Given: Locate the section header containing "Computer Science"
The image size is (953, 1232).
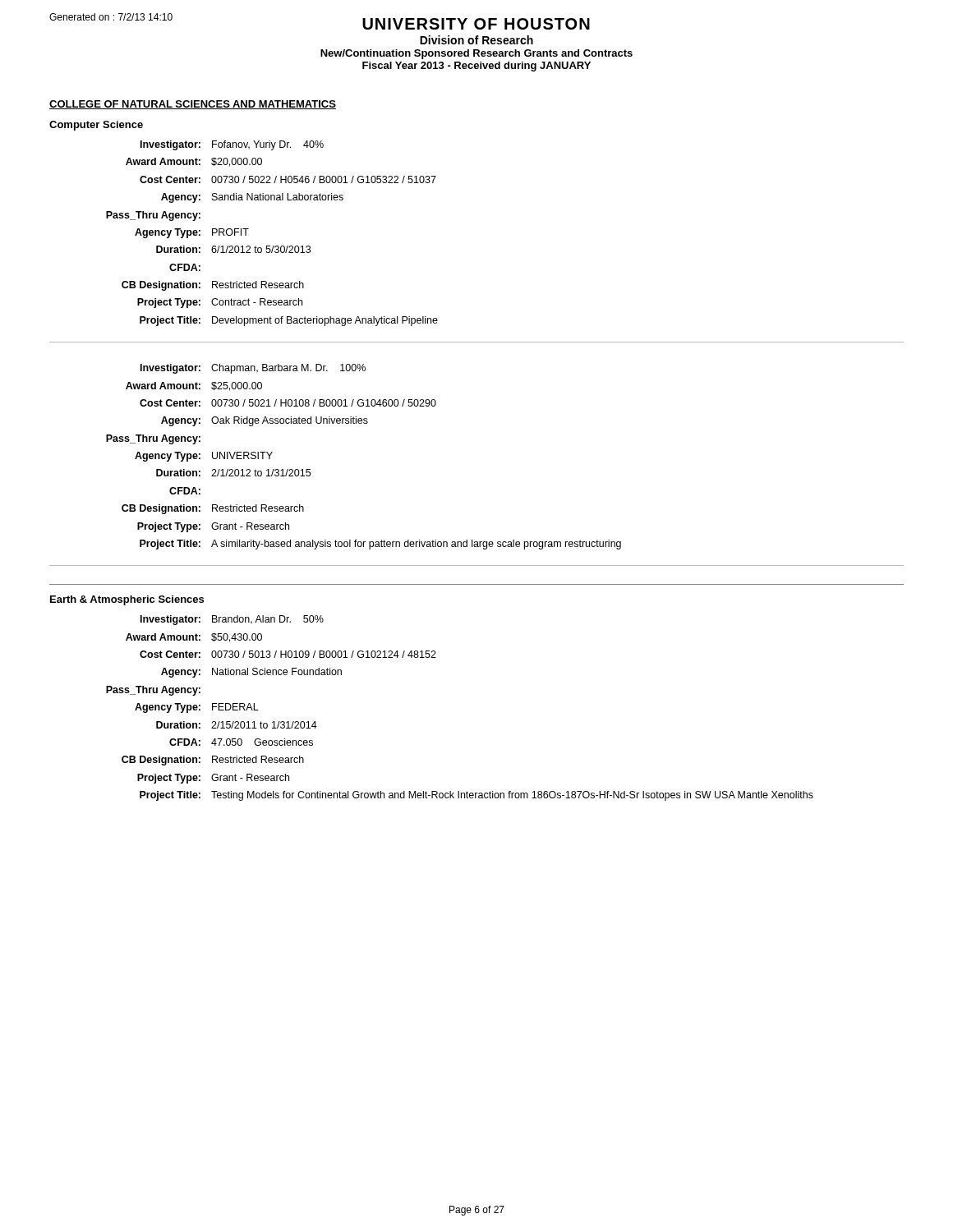Looking at the screenshot, I should click(x=96, y=124).
